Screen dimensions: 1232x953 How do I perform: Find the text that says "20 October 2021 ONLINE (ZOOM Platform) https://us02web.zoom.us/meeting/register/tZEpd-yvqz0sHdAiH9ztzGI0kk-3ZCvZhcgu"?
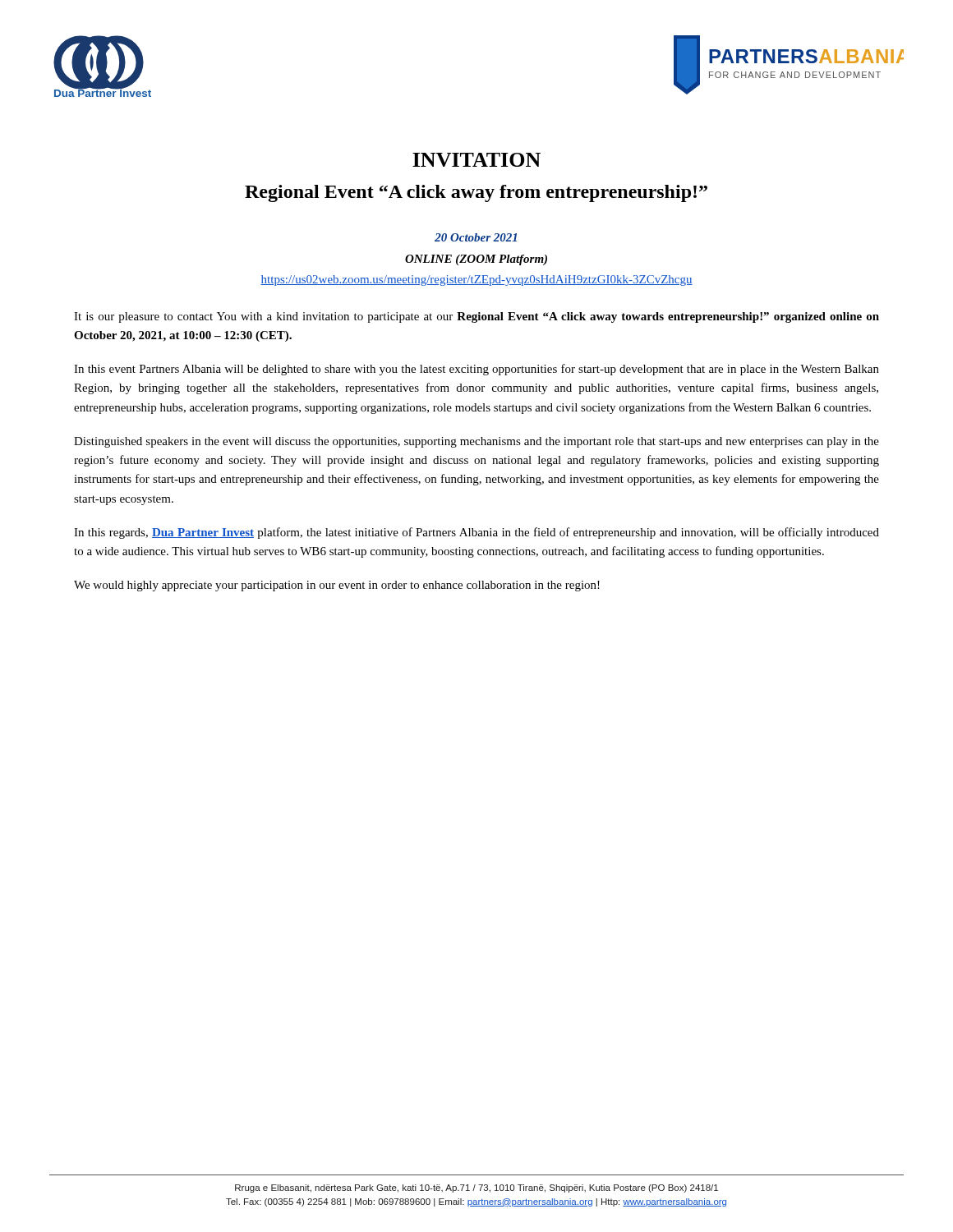pos(476,259)
